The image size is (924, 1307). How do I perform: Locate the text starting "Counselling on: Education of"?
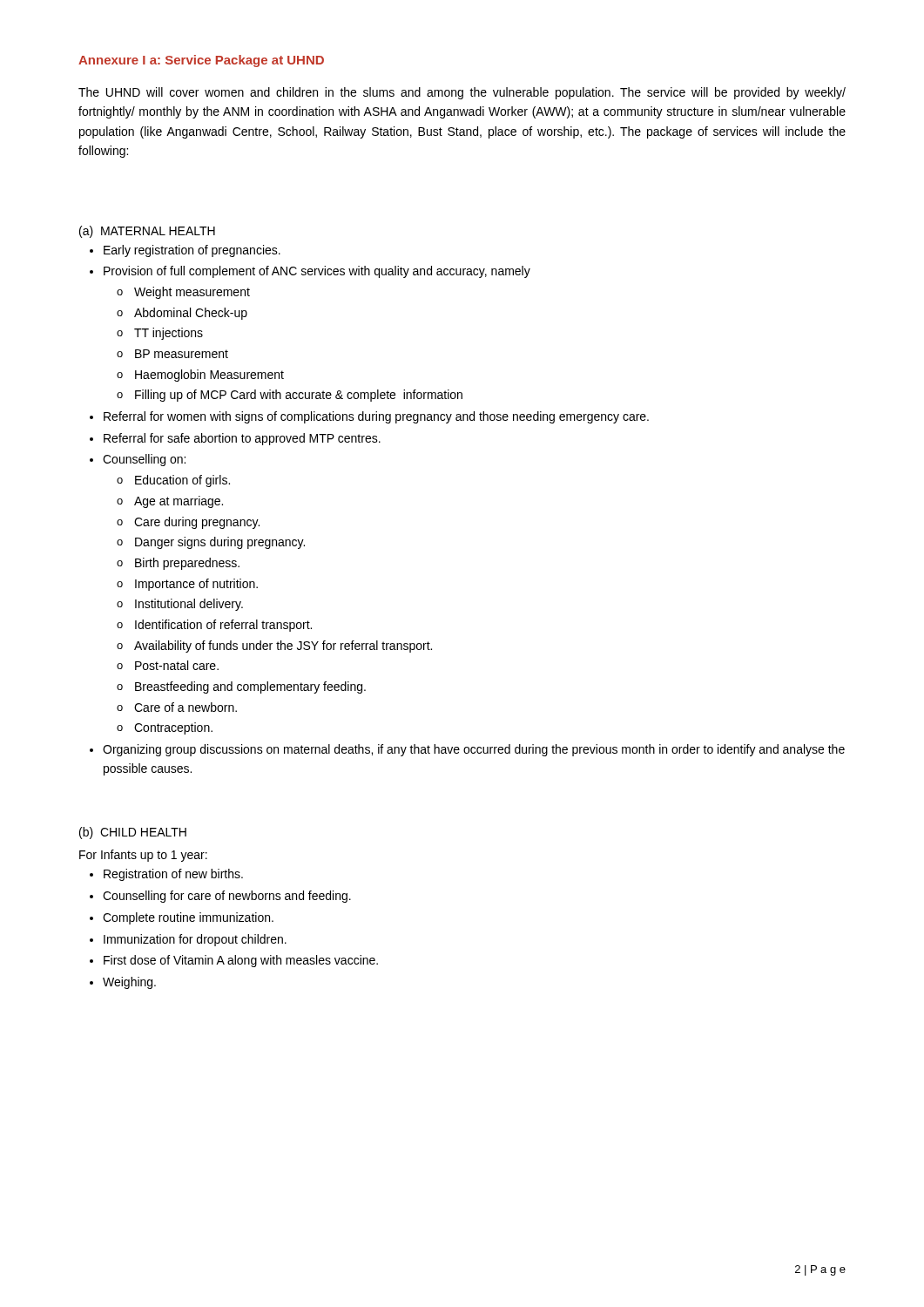pos(144,460)
